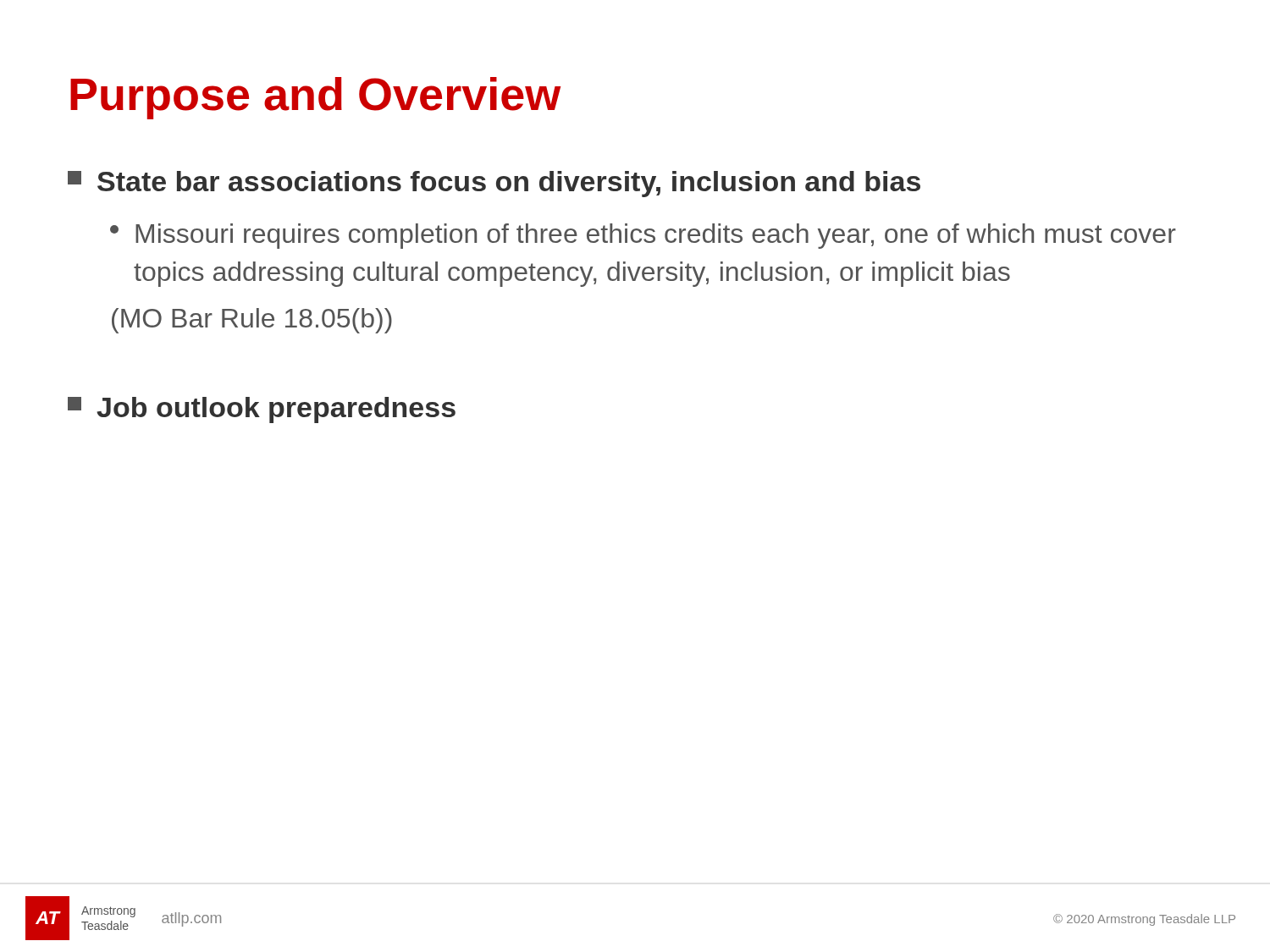Locate the element starting "Job outlook preparedness"
Image resolution: width=1270 pixels, height=952 pixels.
pos(262,407)
